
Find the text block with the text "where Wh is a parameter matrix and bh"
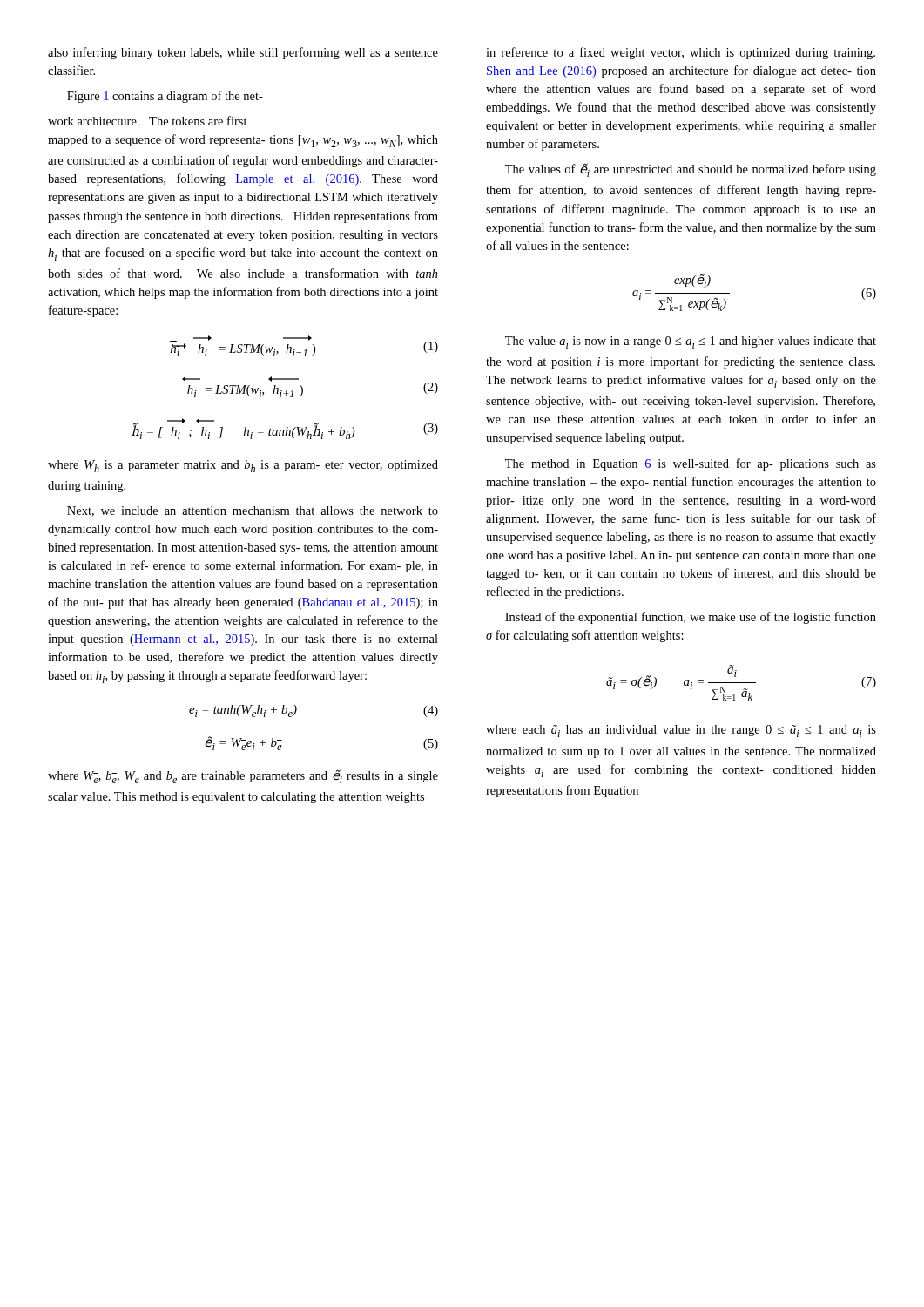pyautogui.click(x=243, y=475)
